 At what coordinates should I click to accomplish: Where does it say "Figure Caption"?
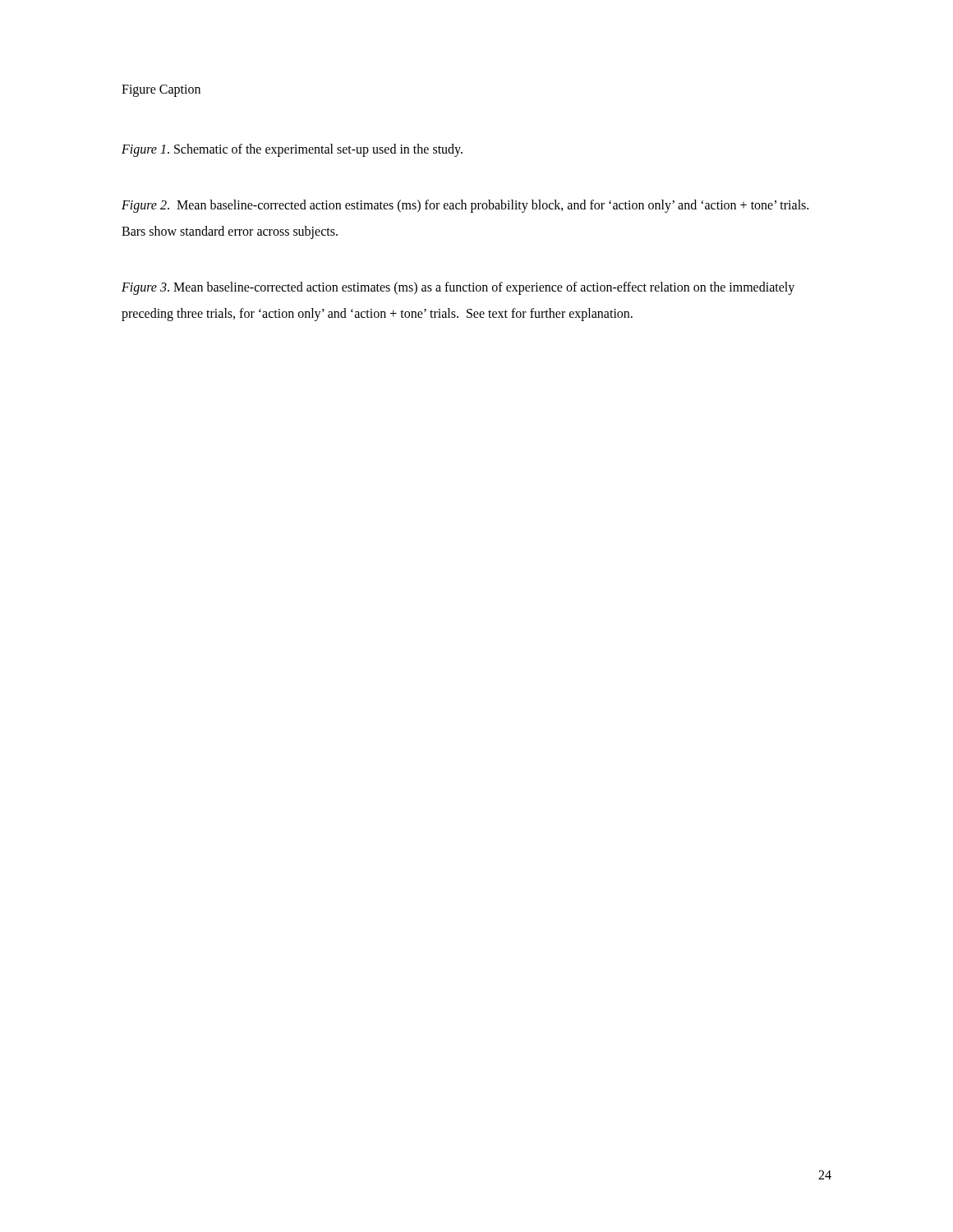(161, 89)
